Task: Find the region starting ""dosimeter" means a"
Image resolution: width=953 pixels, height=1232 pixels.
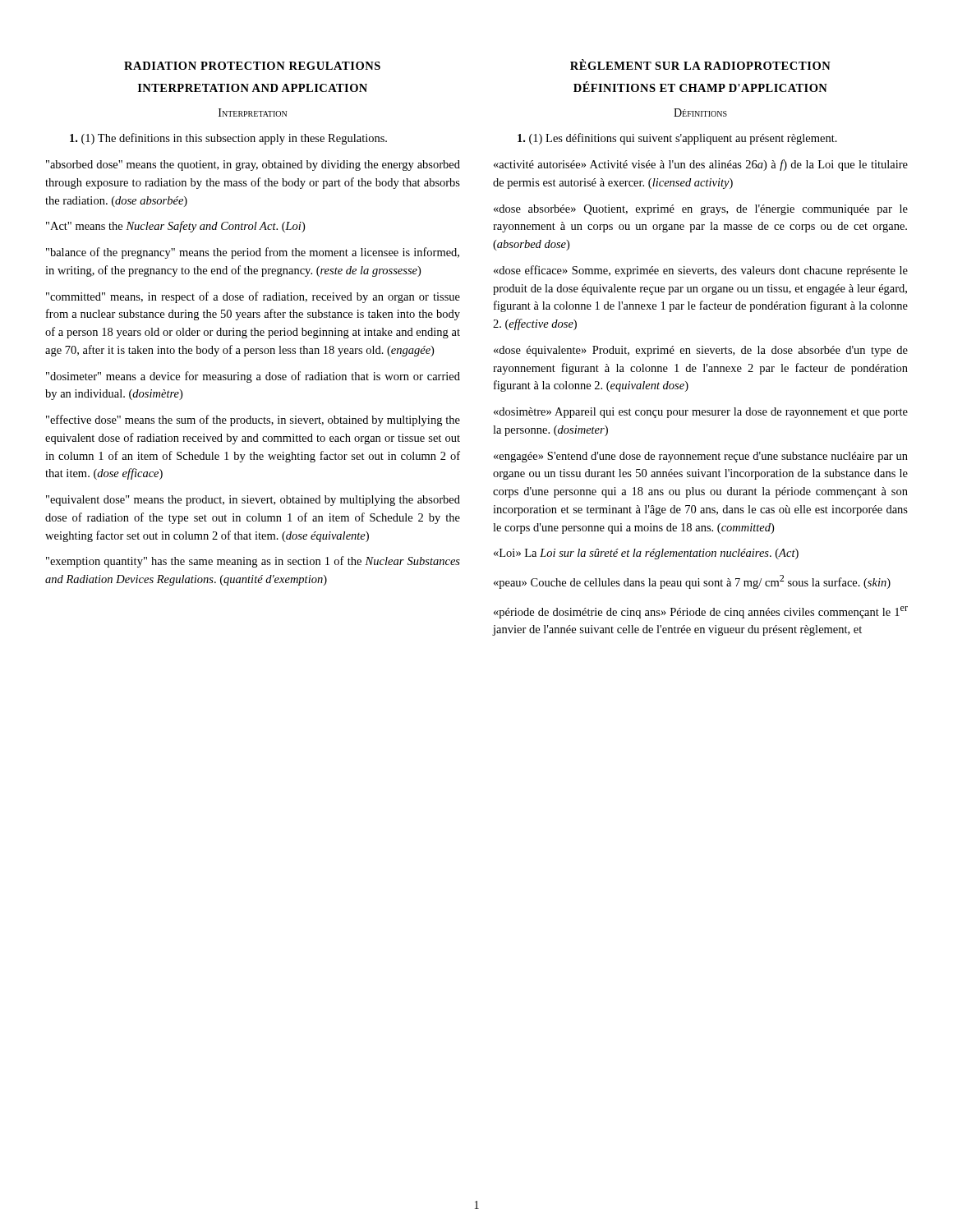Action: (253, 385)
